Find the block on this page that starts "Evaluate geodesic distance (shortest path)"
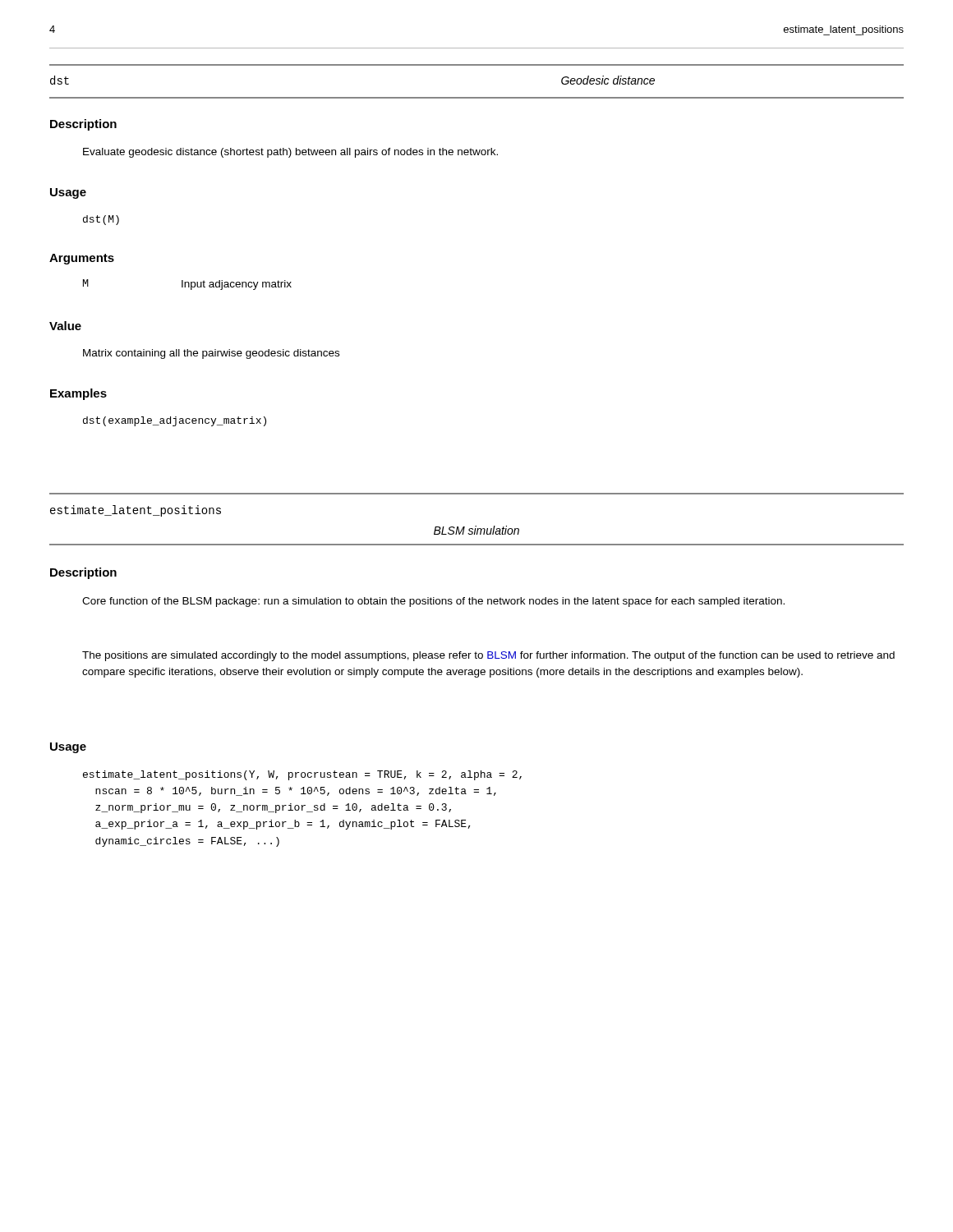The image size is (953, 1232). coord(291,152)
